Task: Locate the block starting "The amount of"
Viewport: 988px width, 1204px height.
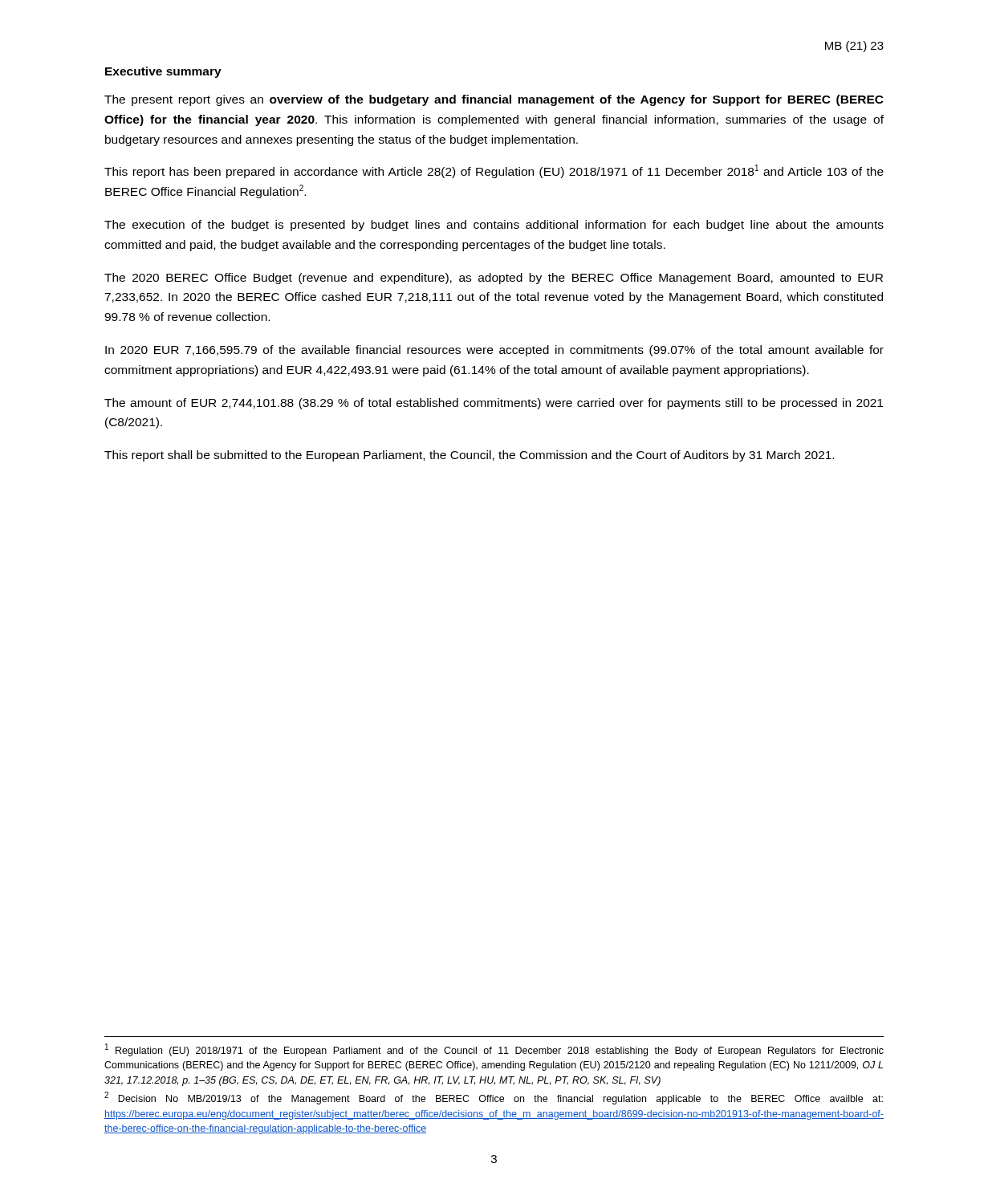Action: click(494, 412)
